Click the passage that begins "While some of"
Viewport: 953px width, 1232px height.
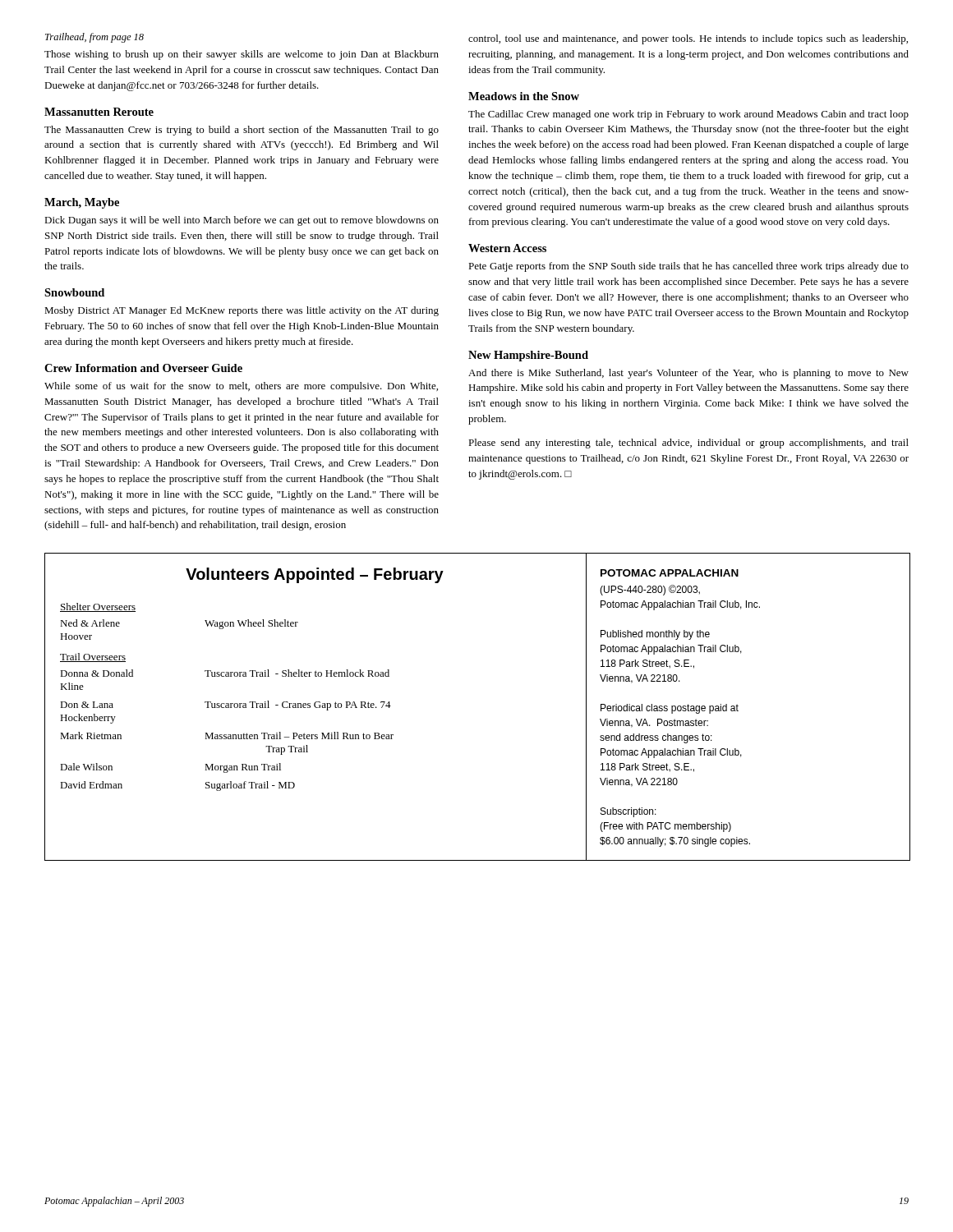[x=242, y=455]
